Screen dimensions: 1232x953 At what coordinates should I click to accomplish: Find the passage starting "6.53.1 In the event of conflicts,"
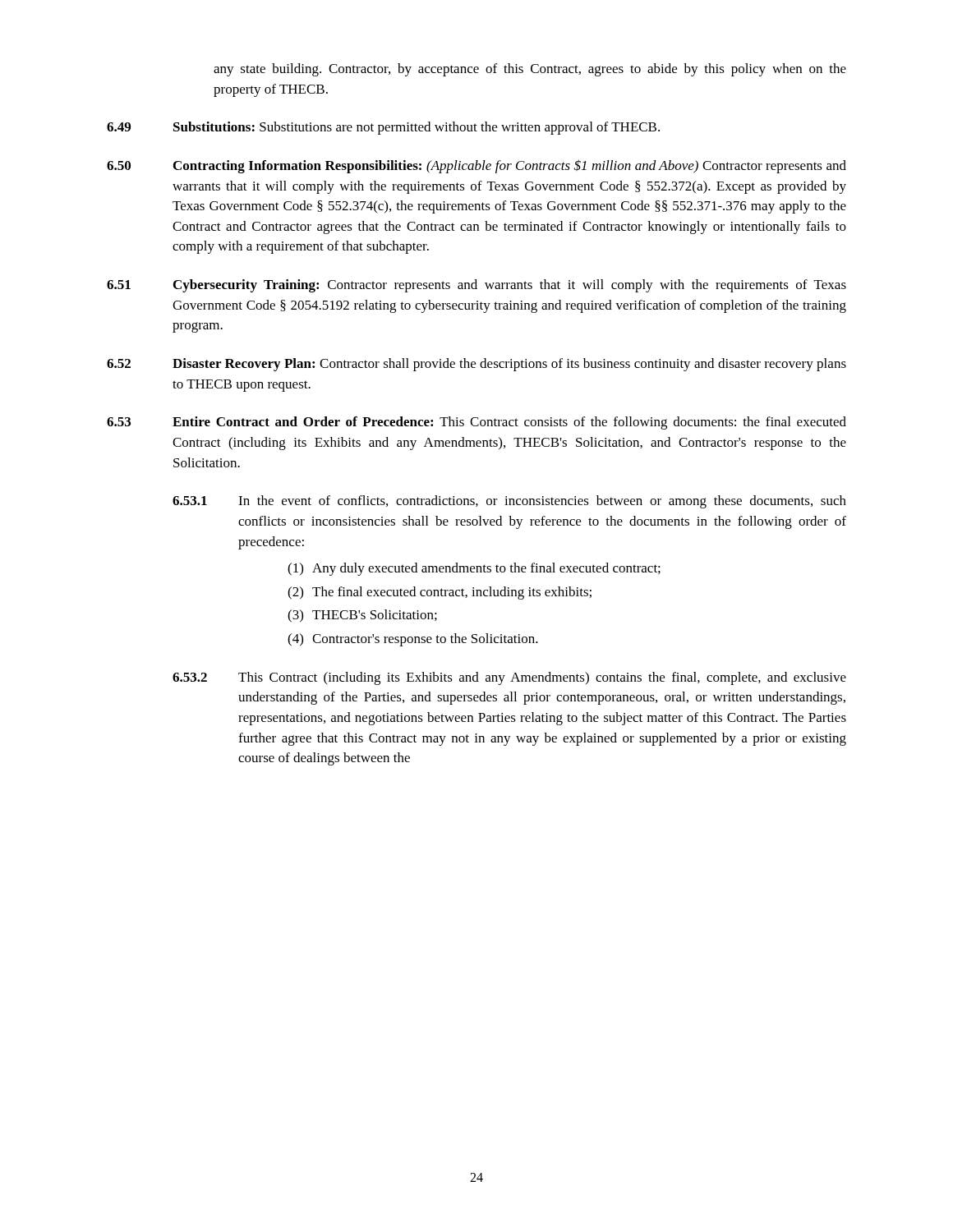509,572
